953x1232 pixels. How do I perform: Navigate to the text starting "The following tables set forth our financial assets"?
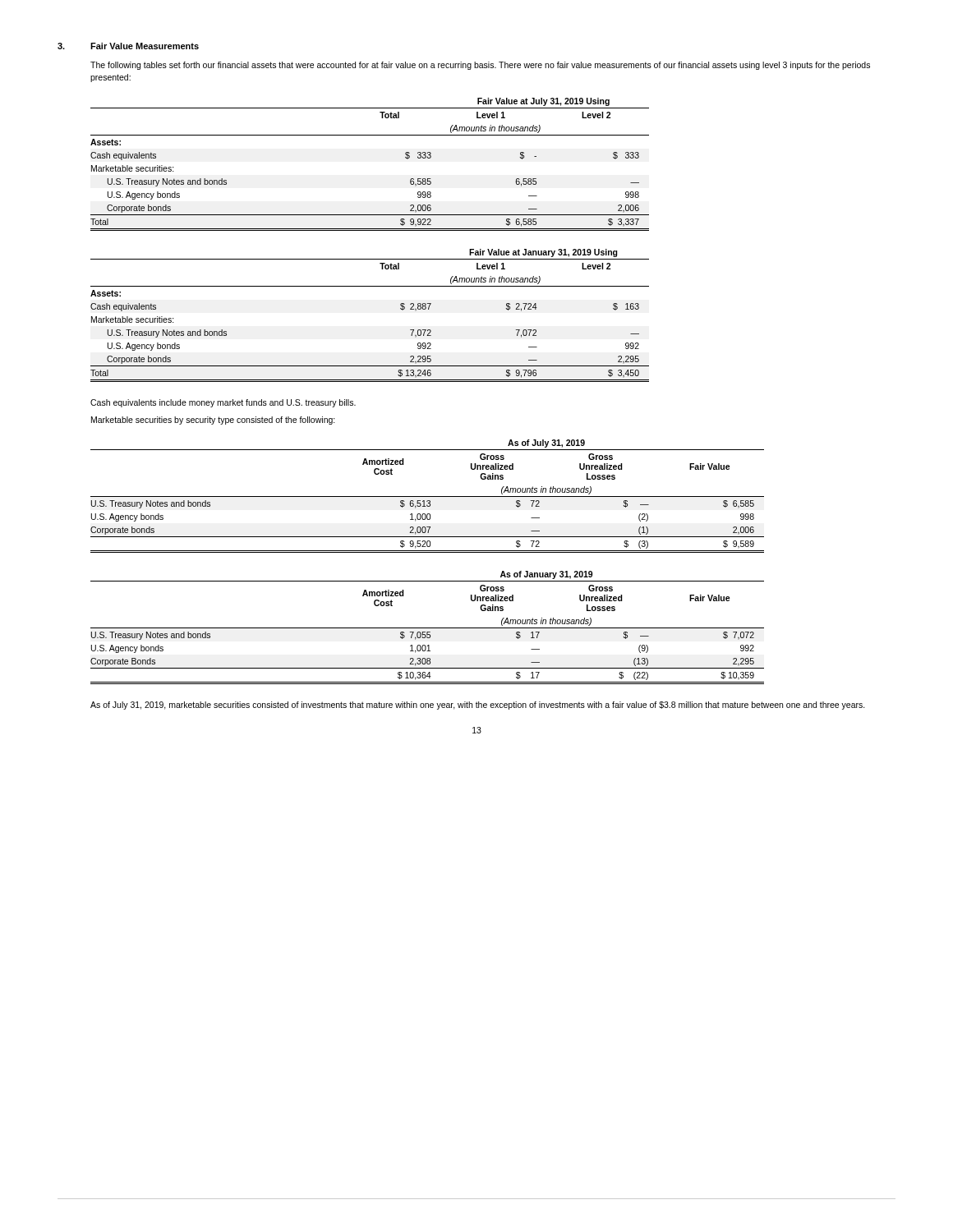pos(480,71)
